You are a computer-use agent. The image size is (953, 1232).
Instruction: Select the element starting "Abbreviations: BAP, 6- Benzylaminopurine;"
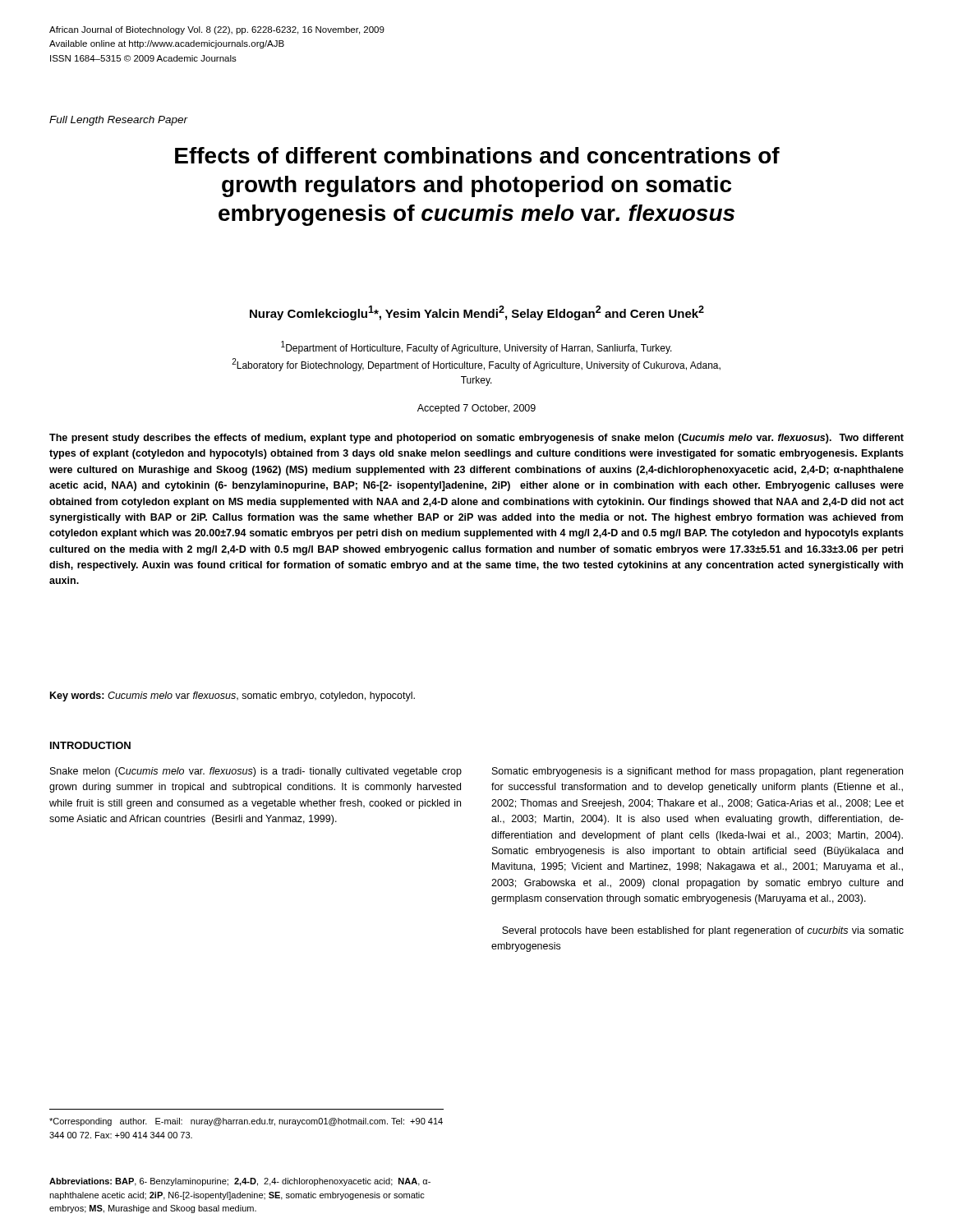pos(240,1195)
